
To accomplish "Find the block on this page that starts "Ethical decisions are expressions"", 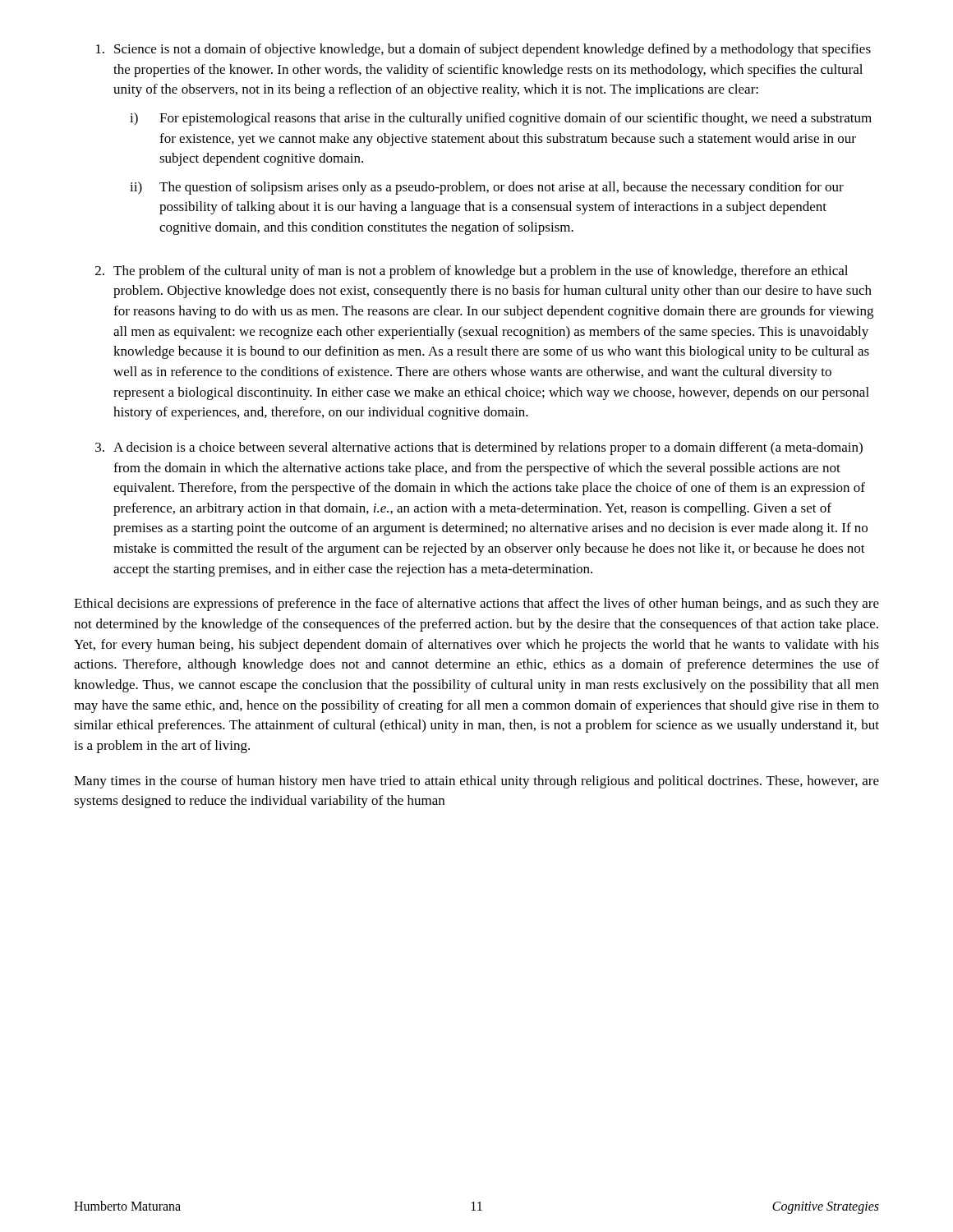I will click(476, 674).
